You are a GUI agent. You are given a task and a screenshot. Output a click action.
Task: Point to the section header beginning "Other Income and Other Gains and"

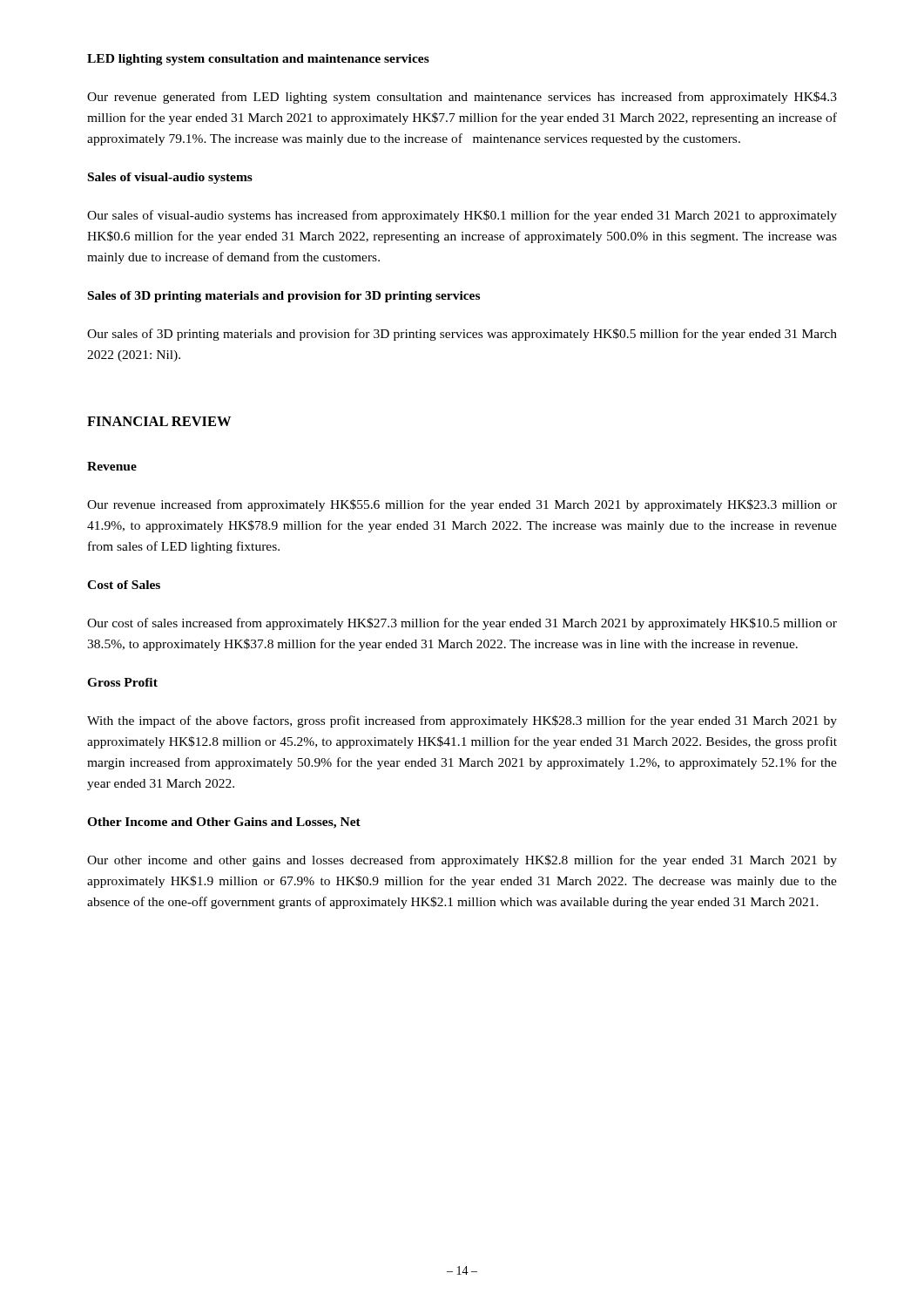(224, 823)
